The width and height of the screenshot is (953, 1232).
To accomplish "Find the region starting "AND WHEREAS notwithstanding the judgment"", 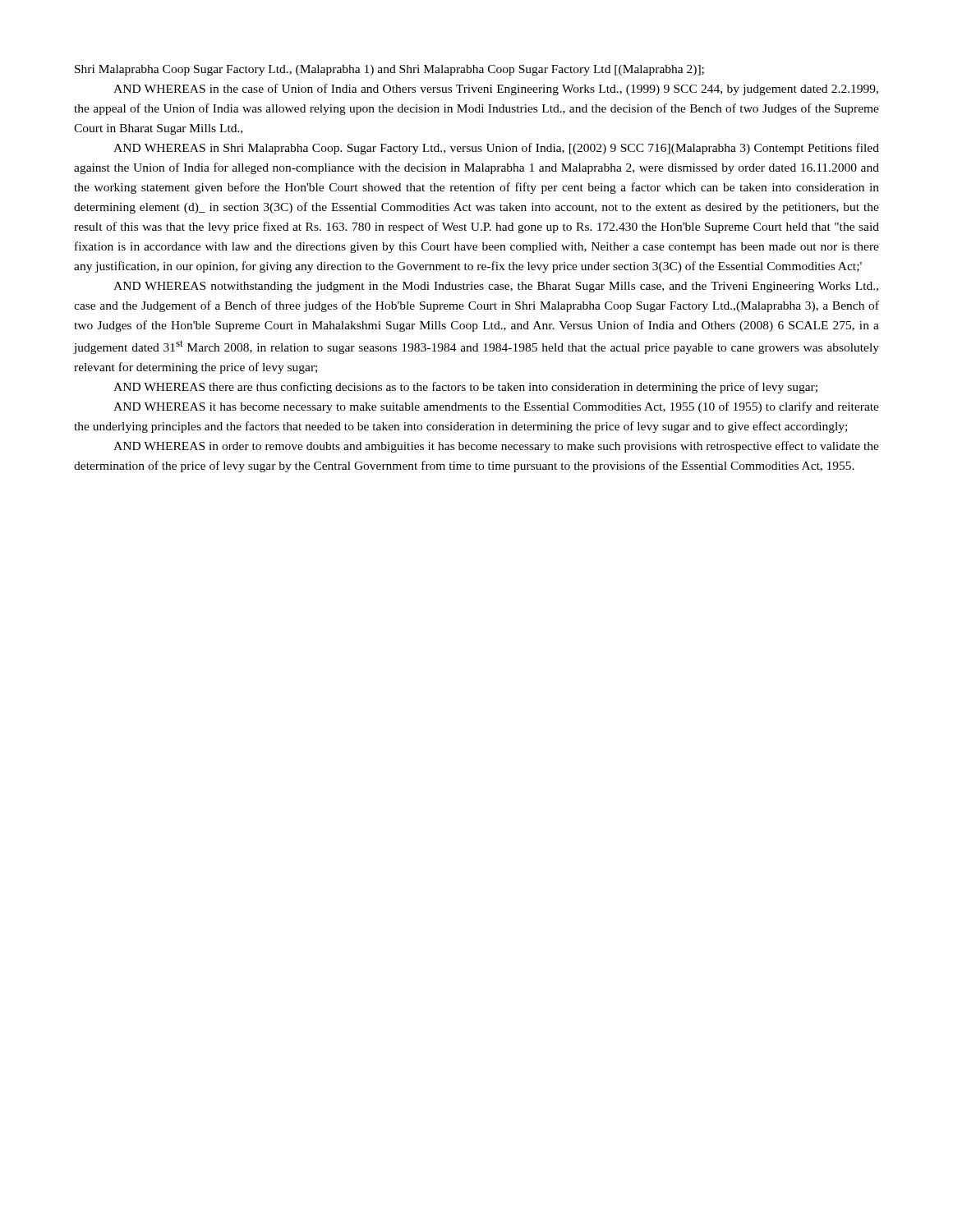I will [x=476, y=327].
